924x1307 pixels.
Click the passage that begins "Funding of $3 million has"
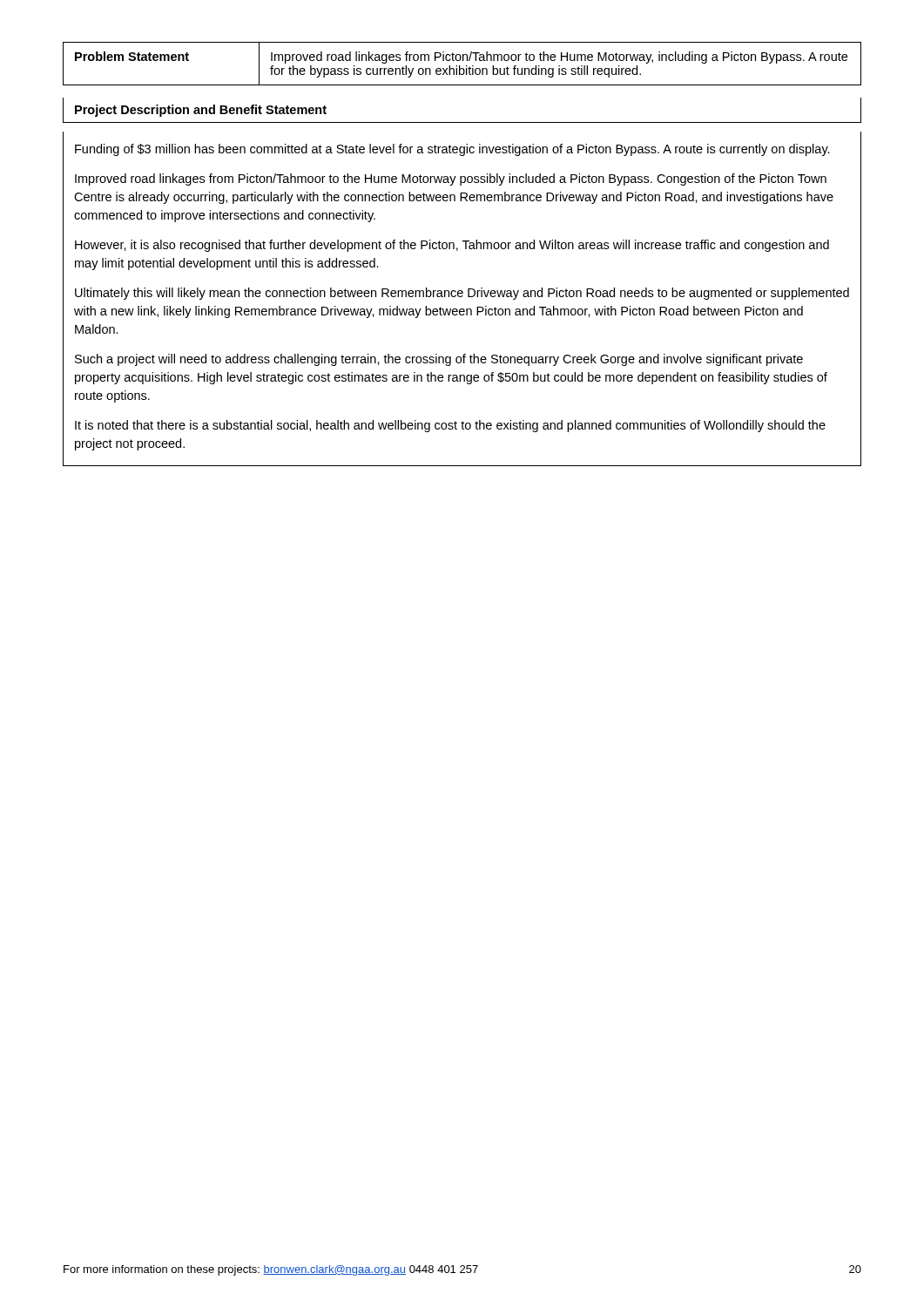(452, 149)
